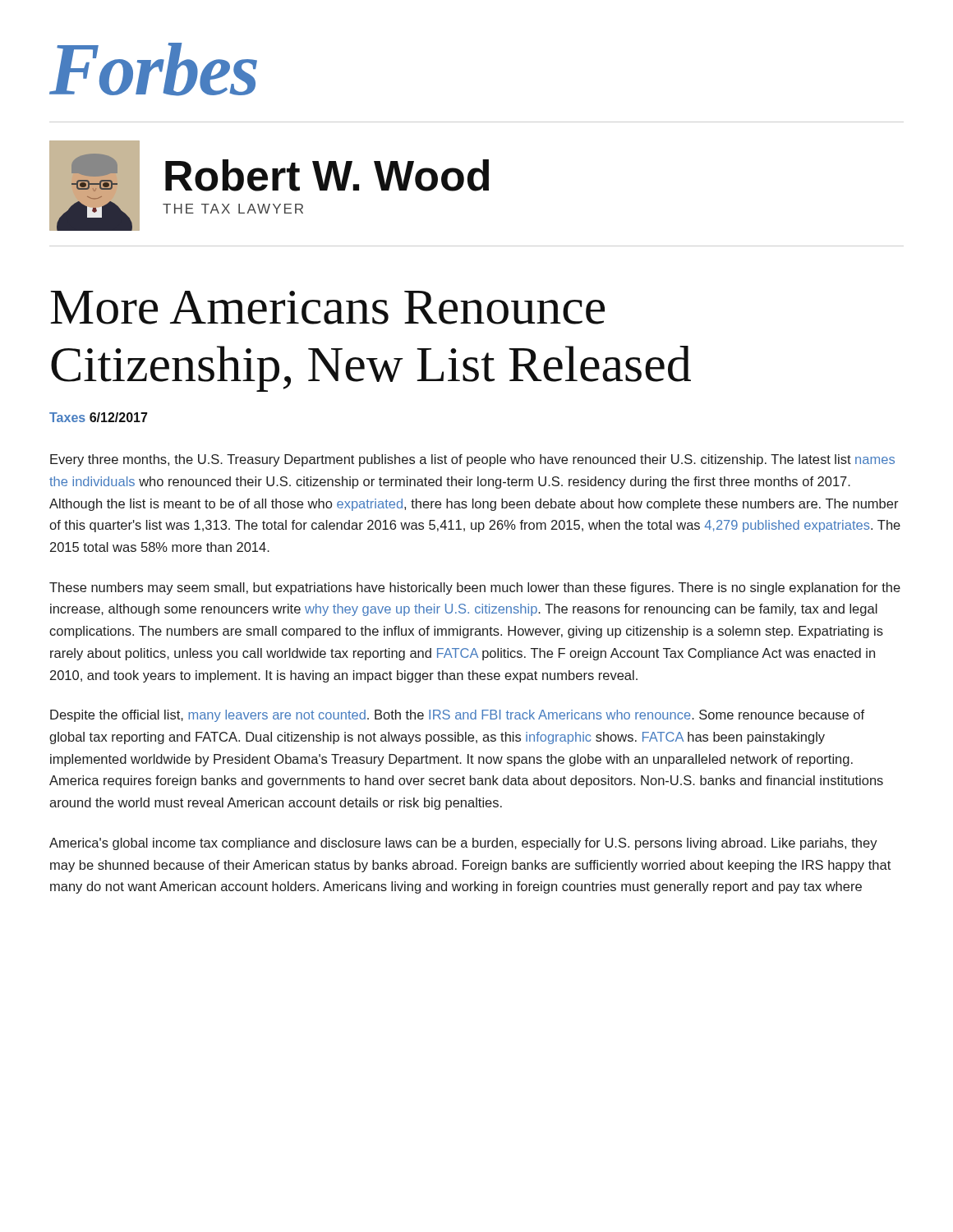Find the title with the text "More Americans RenounceCitizenship, New List"
953x1232 pixels.
pos(476,335)
